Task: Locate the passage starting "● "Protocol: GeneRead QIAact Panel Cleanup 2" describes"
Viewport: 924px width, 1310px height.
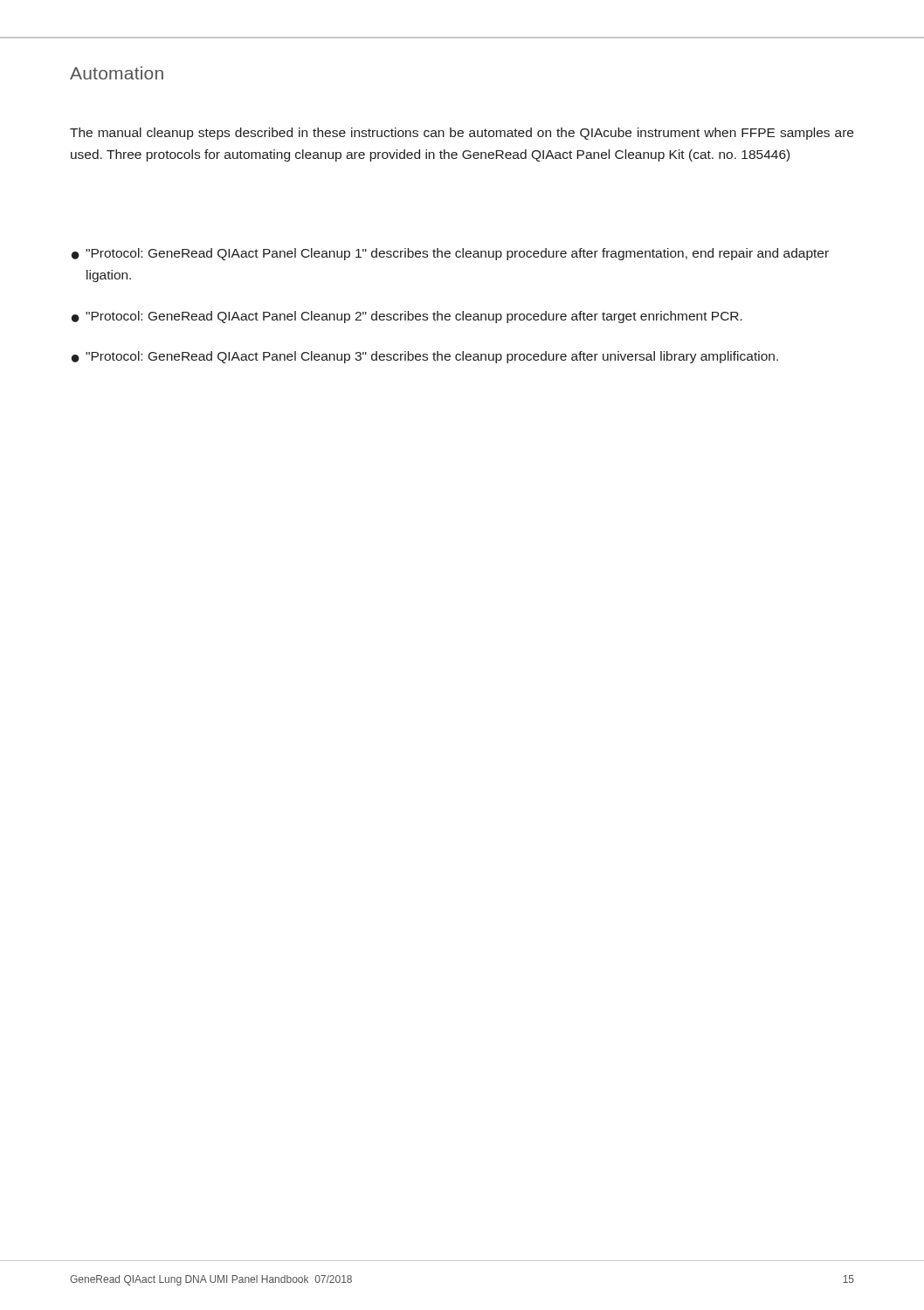Action: point(453,316)
